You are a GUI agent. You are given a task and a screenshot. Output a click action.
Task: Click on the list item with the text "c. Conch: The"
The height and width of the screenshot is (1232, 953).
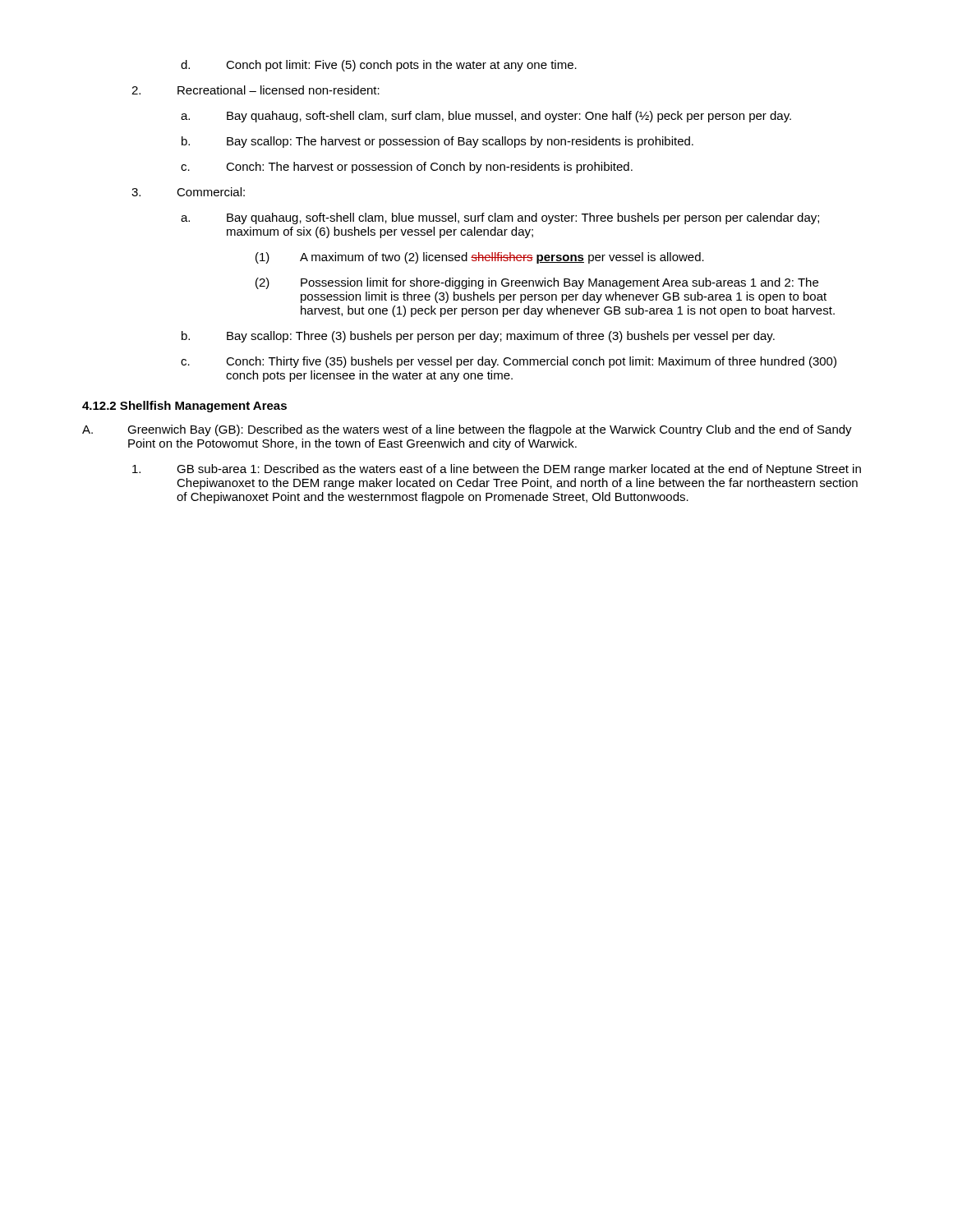pyautogui.click(x=407, y=166)
